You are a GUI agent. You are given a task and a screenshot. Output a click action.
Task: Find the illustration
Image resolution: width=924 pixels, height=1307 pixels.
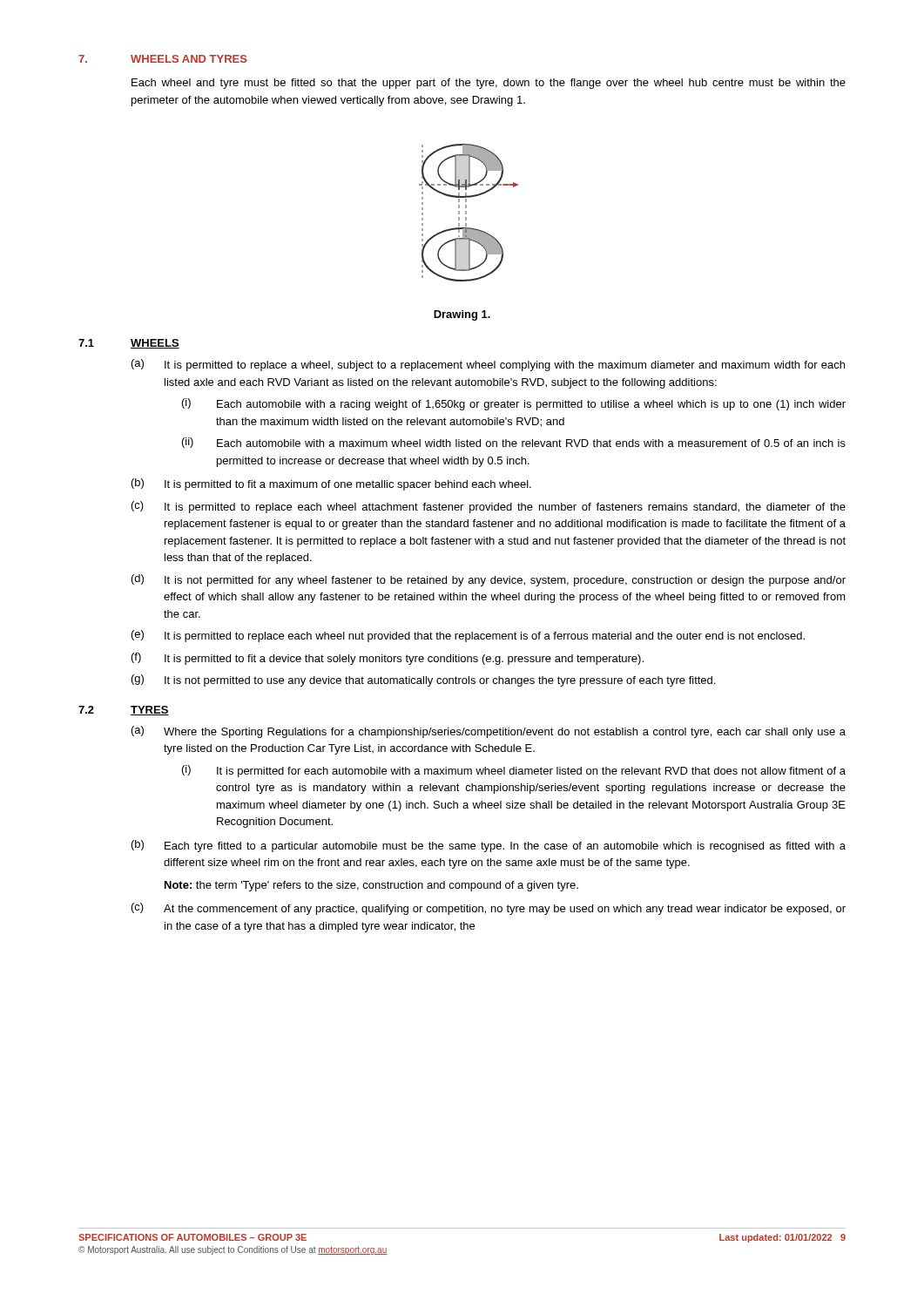click(x=462, y=214)
